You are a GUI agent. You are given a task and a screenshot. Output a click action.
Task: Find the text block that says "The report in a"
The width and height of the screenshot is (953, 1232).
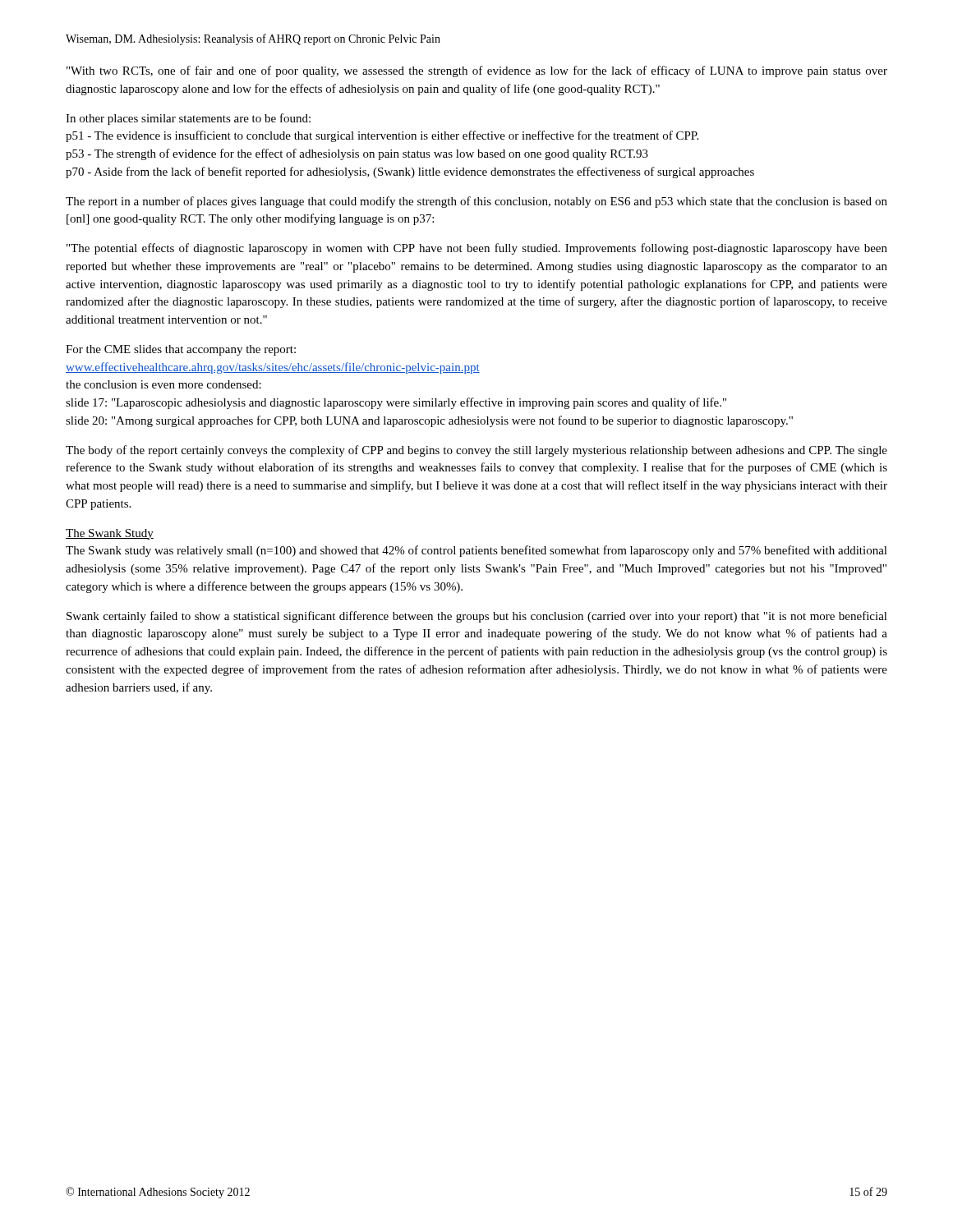coord(476,210)
